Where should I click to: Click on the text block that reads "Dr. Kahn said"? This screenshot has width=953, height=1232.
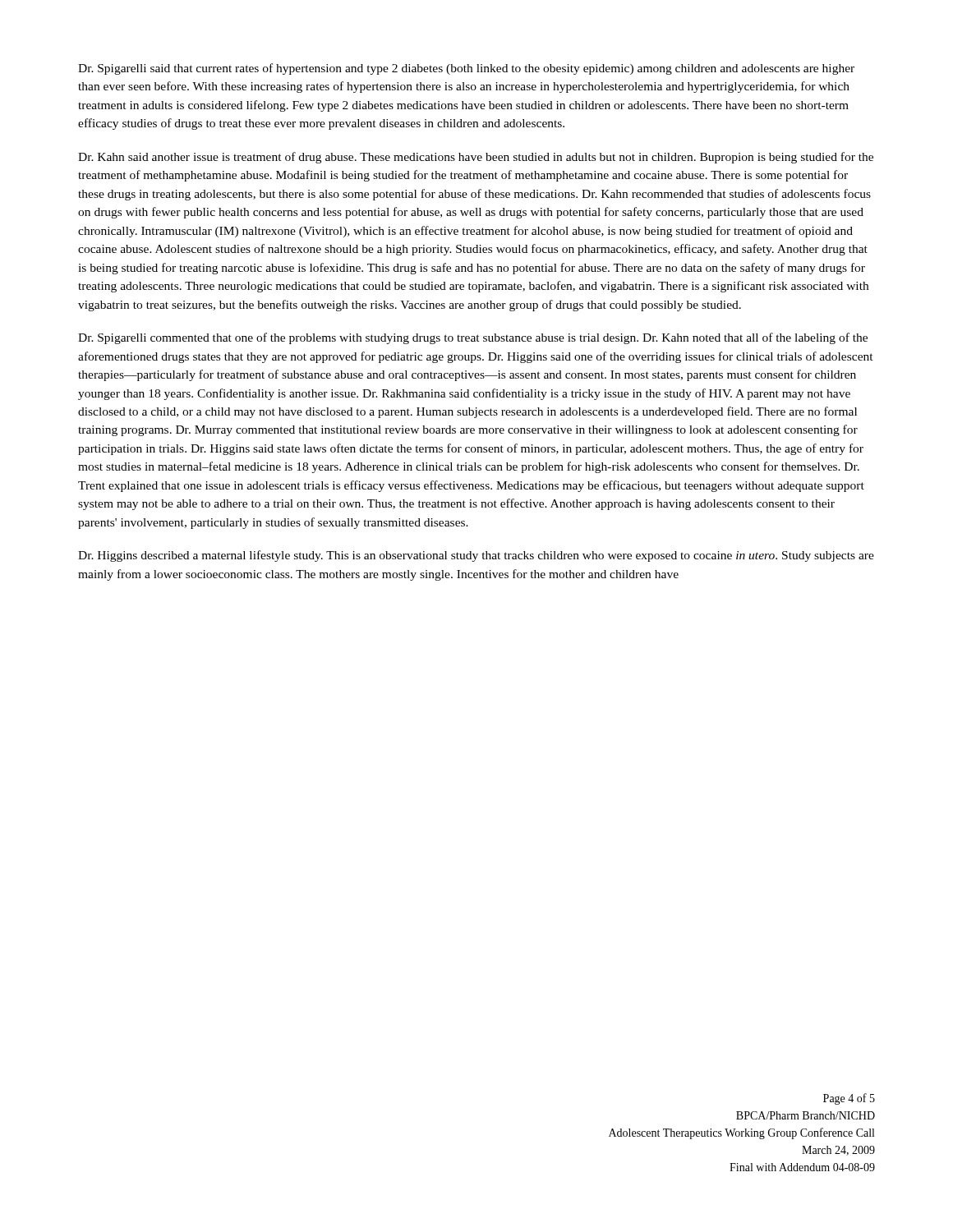[x=476, y=230]
